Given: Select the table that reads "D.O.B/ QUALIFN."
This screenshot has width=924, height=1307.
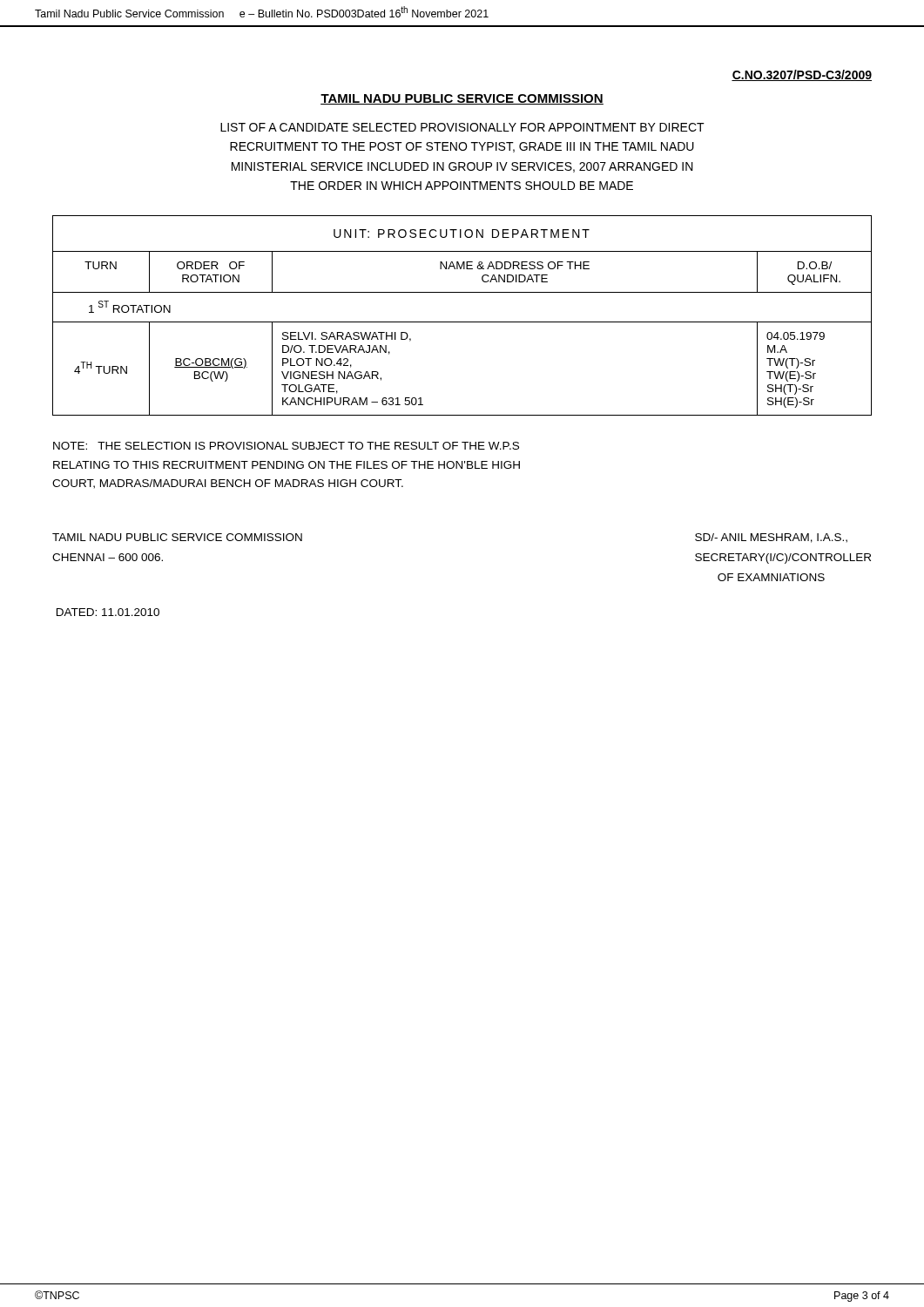Looking at the screenshot, I should coord(462,315).
